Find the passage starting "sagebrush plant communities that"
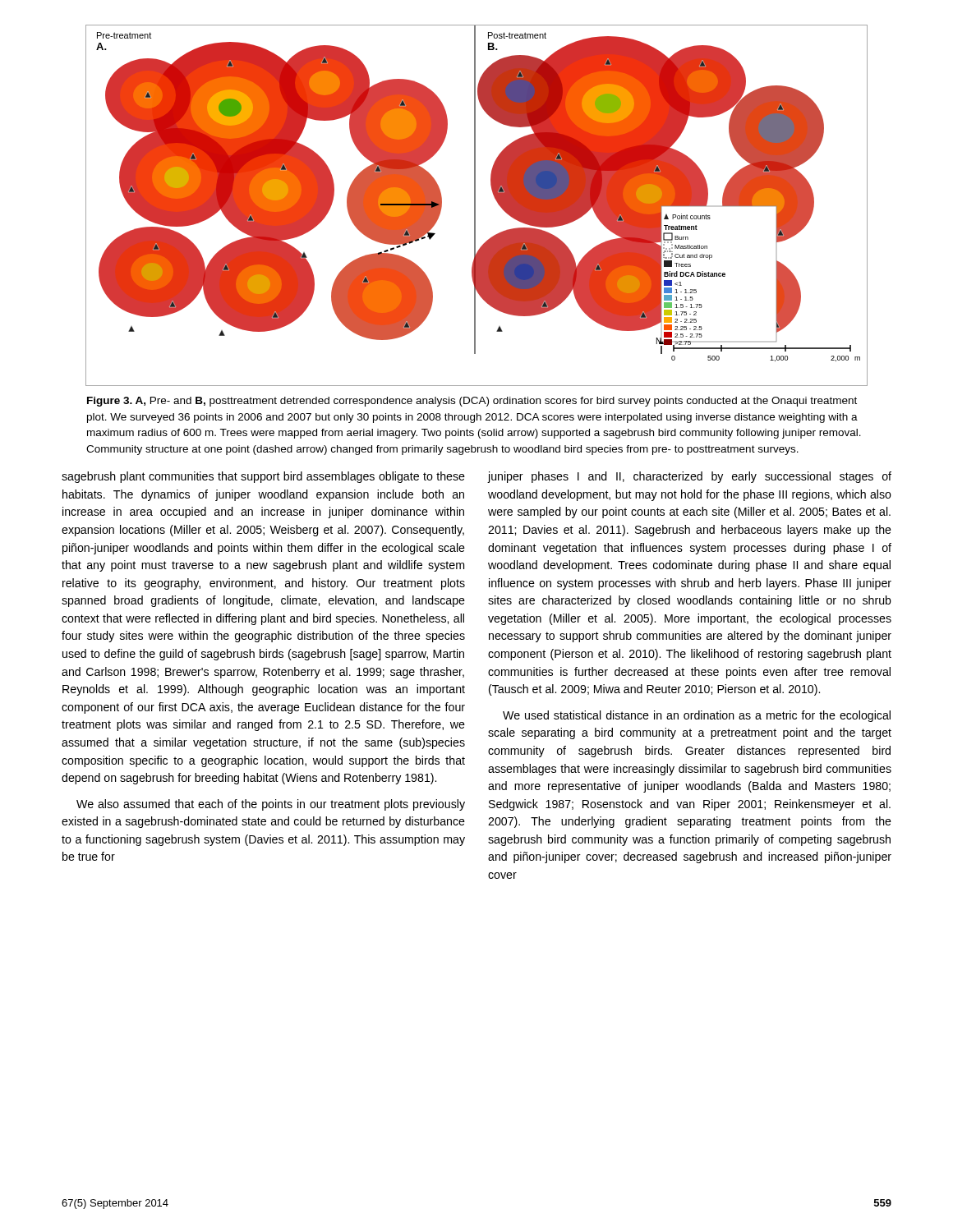Screen dimensions: 1232x953 click(x=263, y=667)
